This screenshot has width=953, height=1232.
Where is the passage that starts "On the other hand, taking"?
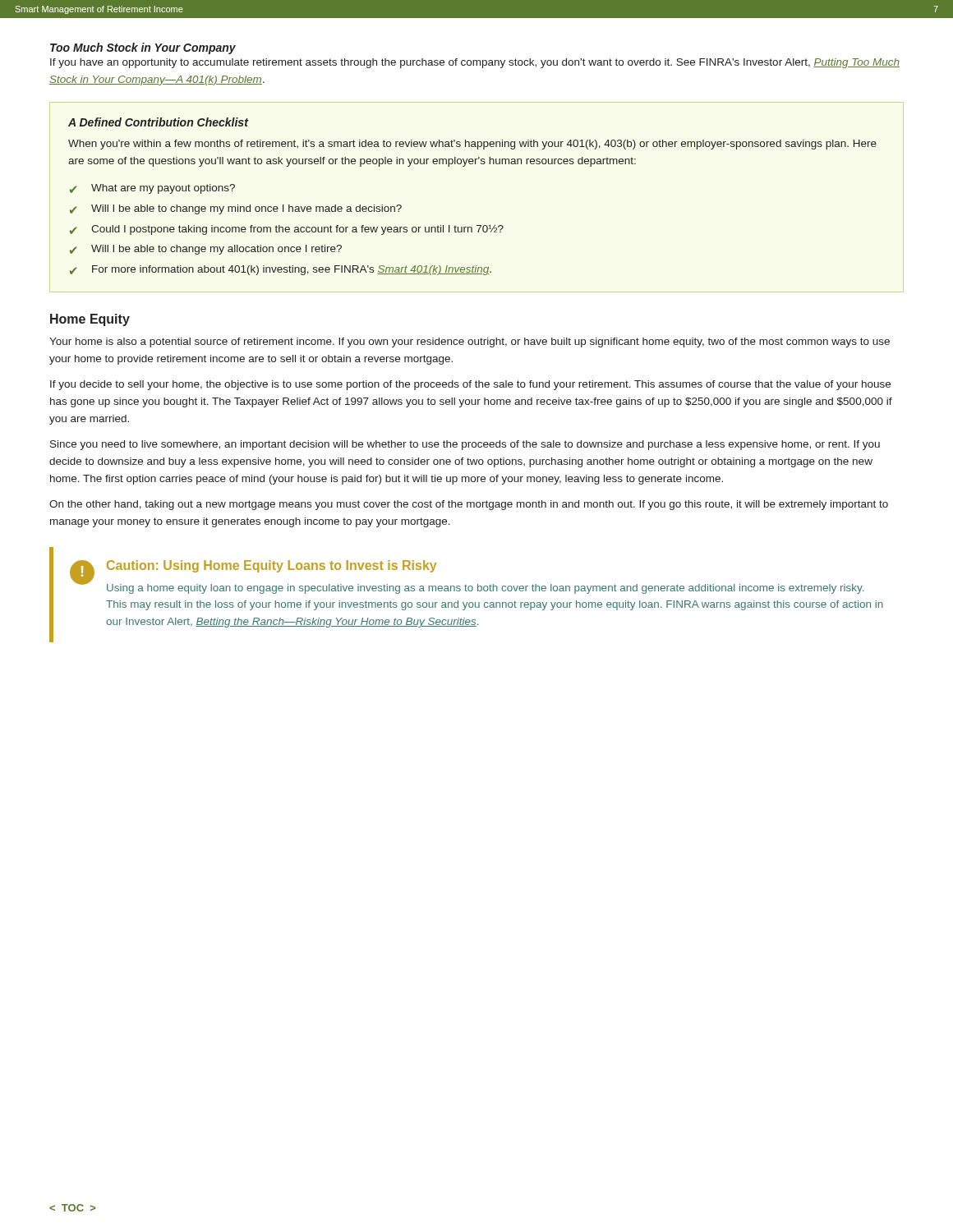tap(469, 512)
